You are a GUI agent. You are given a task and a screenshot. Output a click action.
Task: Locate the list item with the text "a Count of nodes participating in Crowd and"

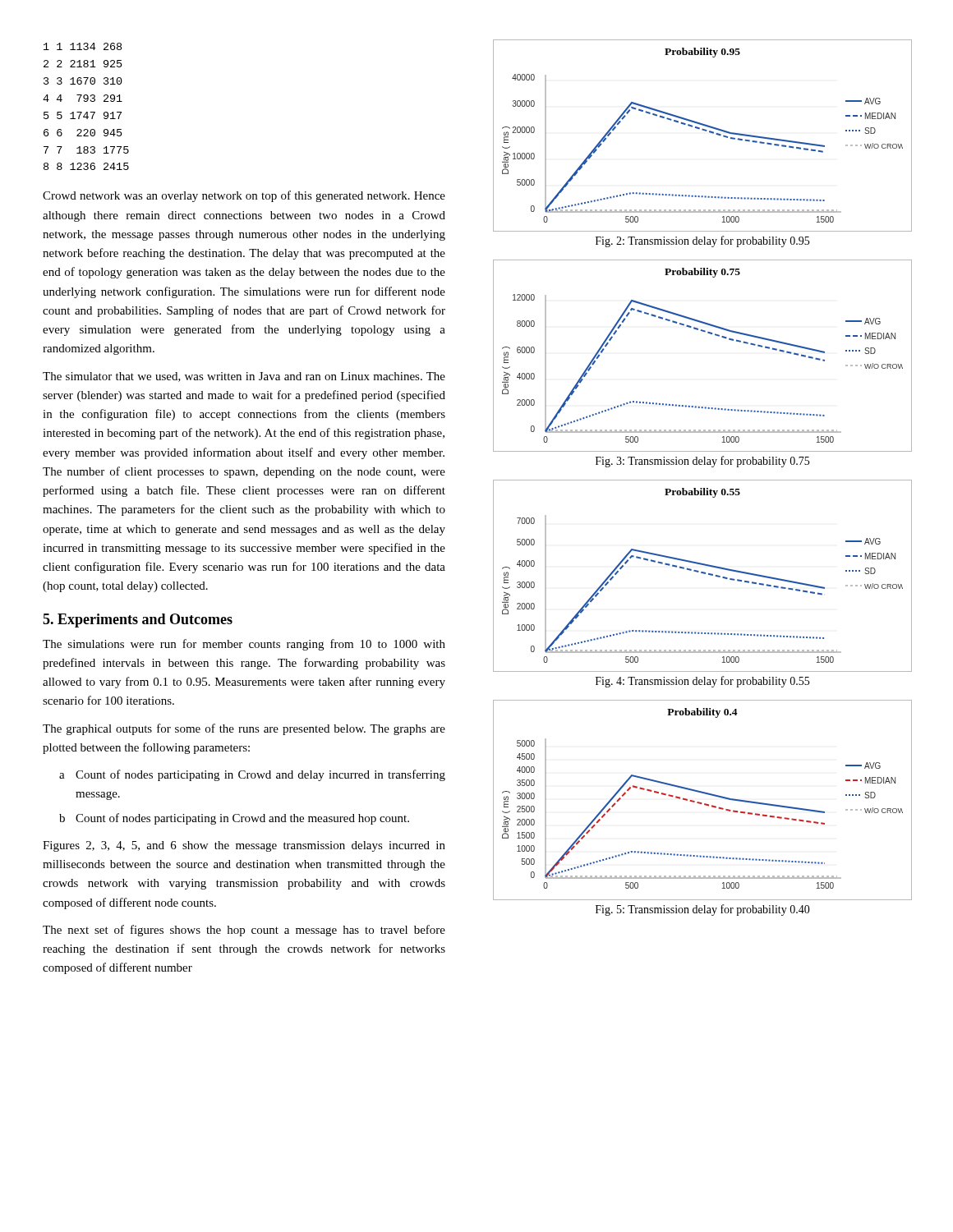click(x=252, y=785)
